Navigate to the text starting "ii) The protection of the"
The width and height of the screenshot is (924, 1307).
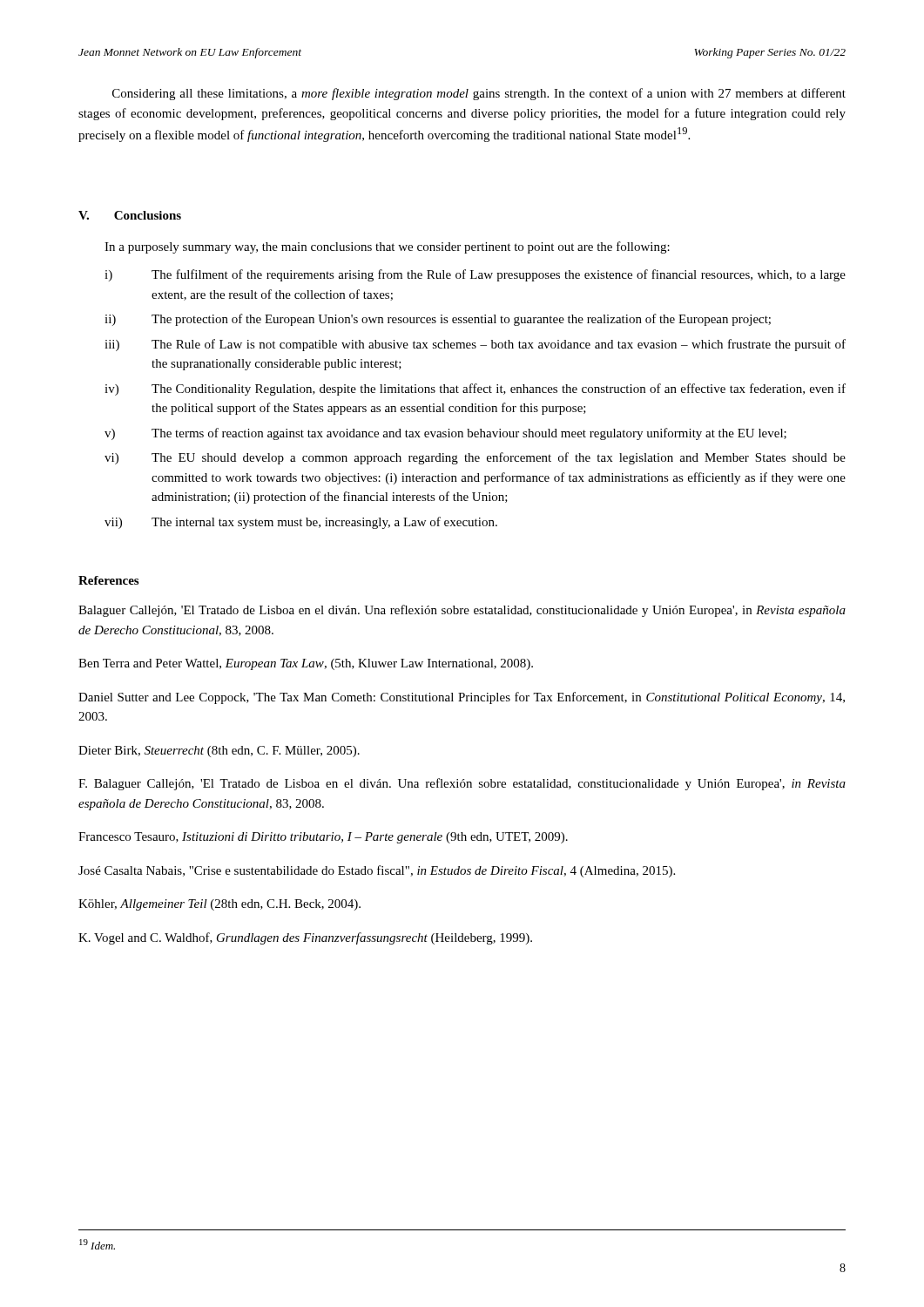pyautogui.click(x=462, y=319)
